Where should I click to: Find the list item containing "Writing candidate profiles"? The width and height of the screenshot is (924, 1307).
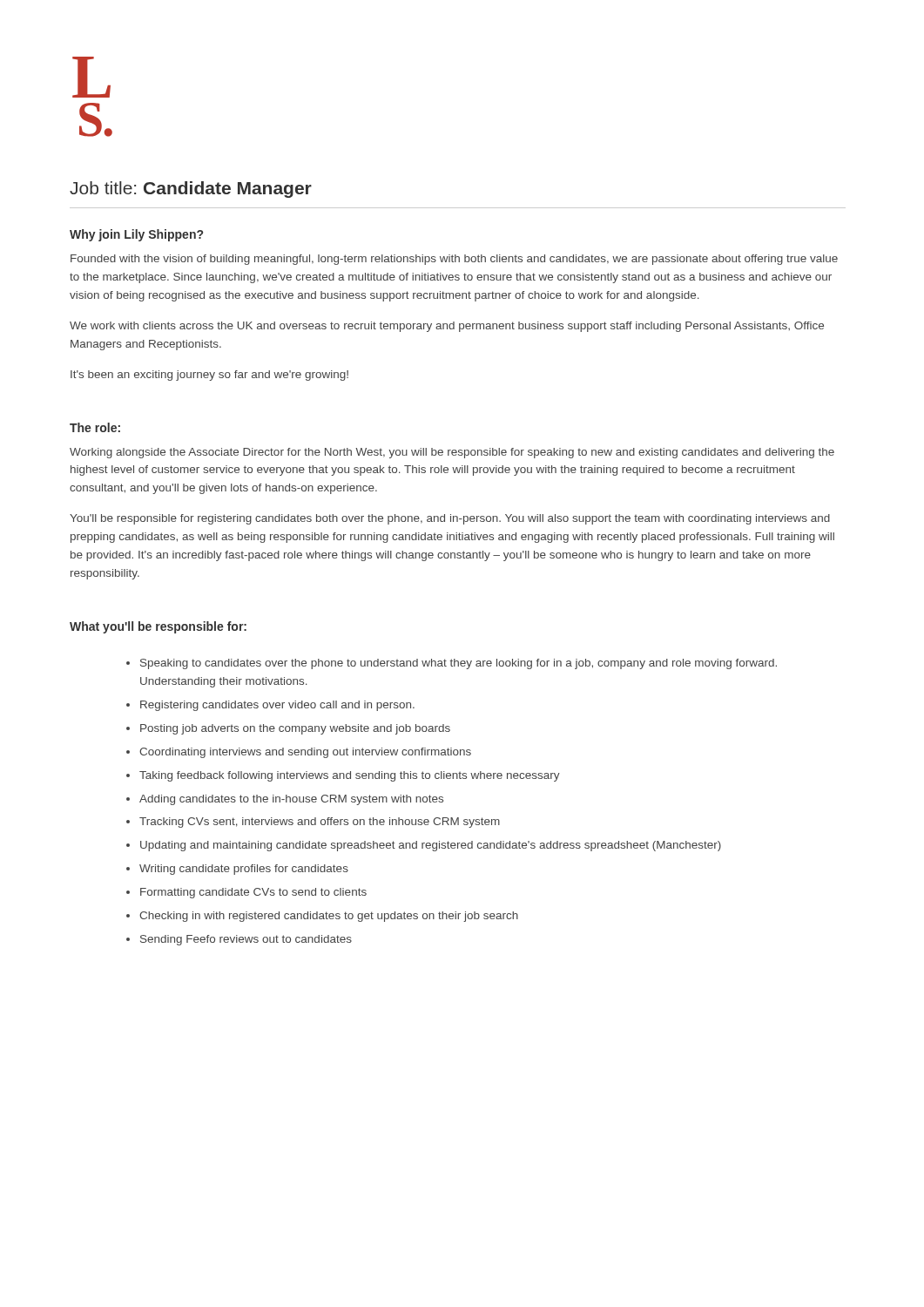[244, 869]
